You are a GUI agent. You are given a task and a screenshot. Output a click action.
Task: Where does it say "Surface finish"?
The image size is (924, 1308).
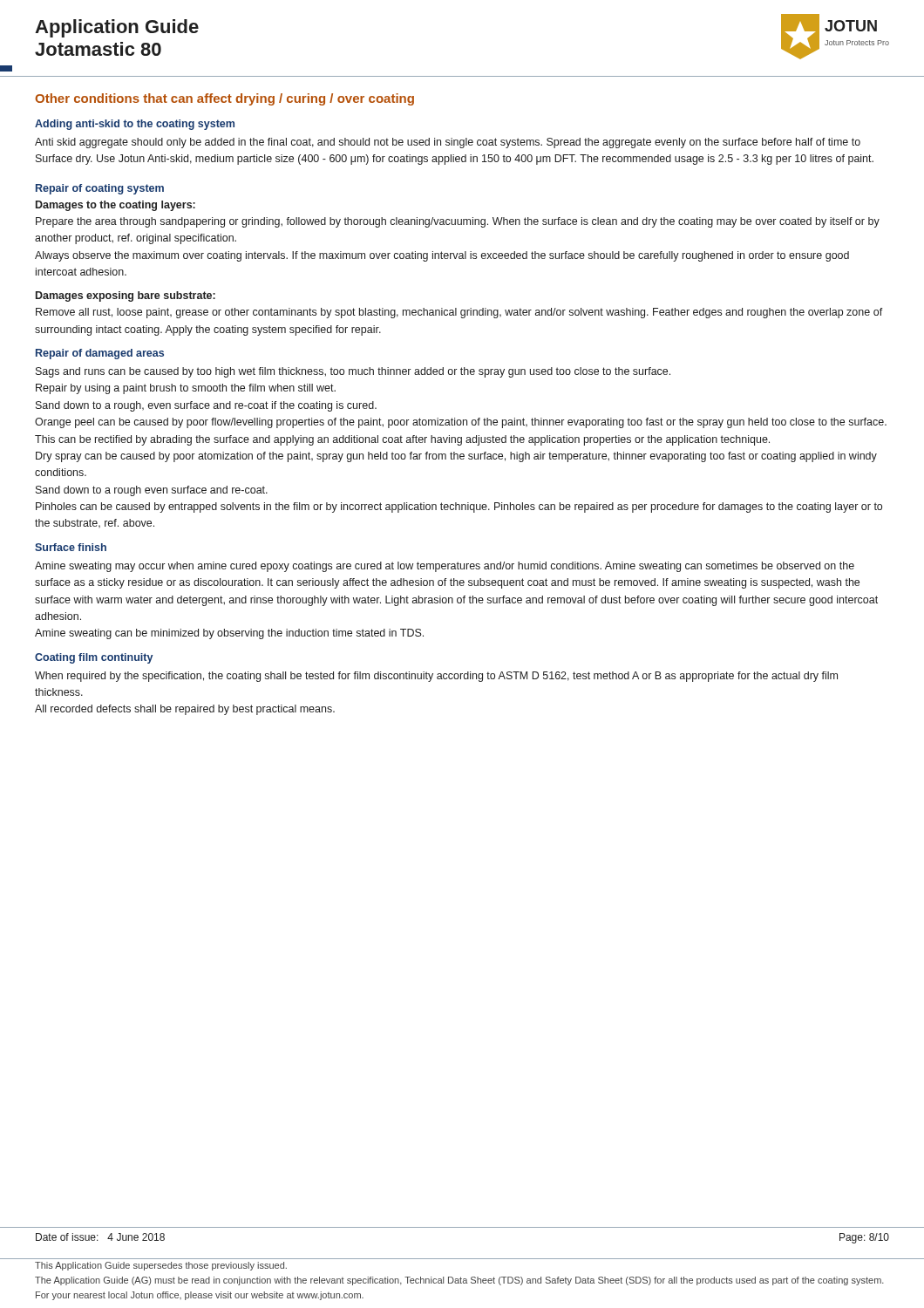(x=71, y=547)
